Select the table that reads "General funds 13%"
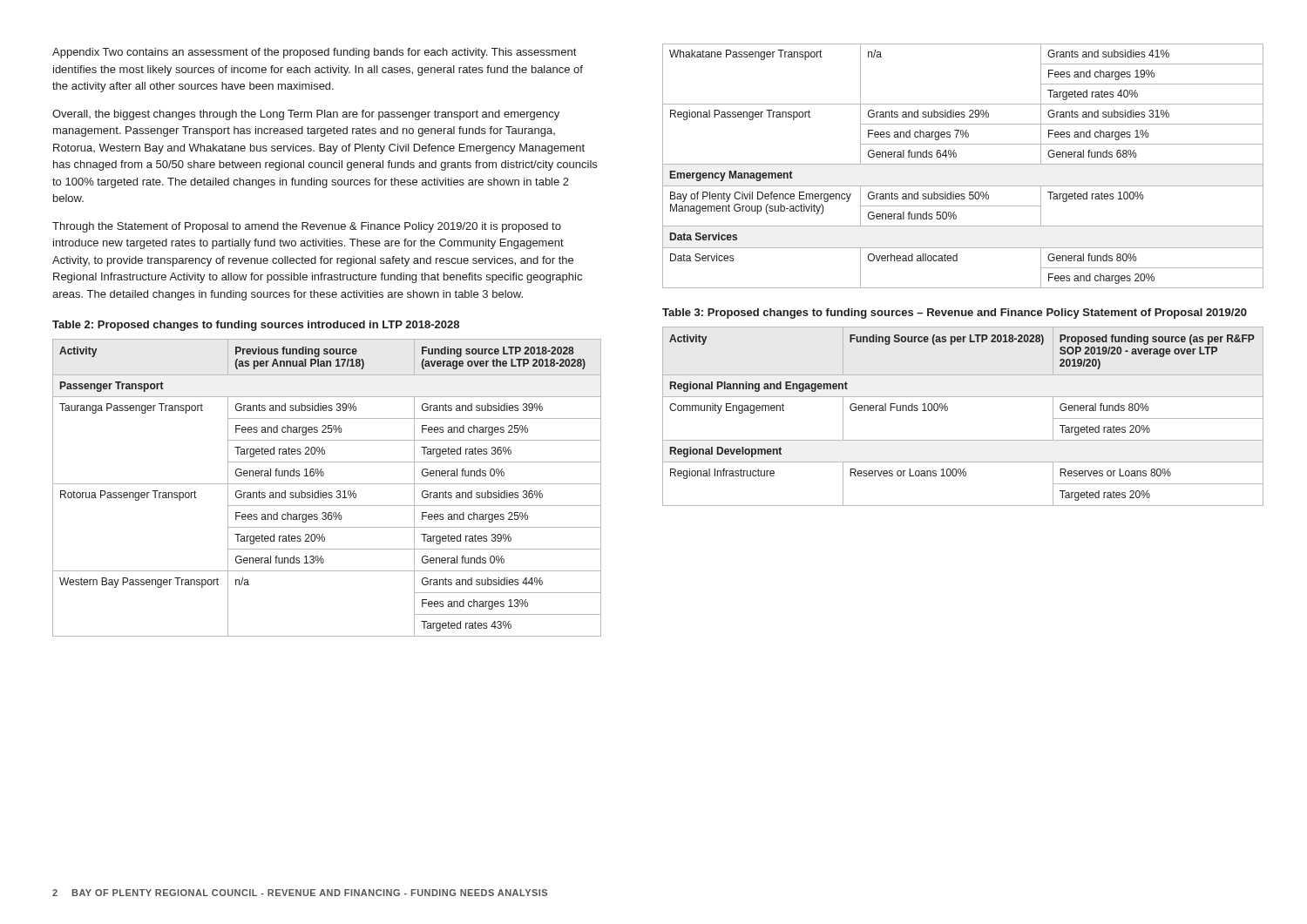 click(327, 487)
